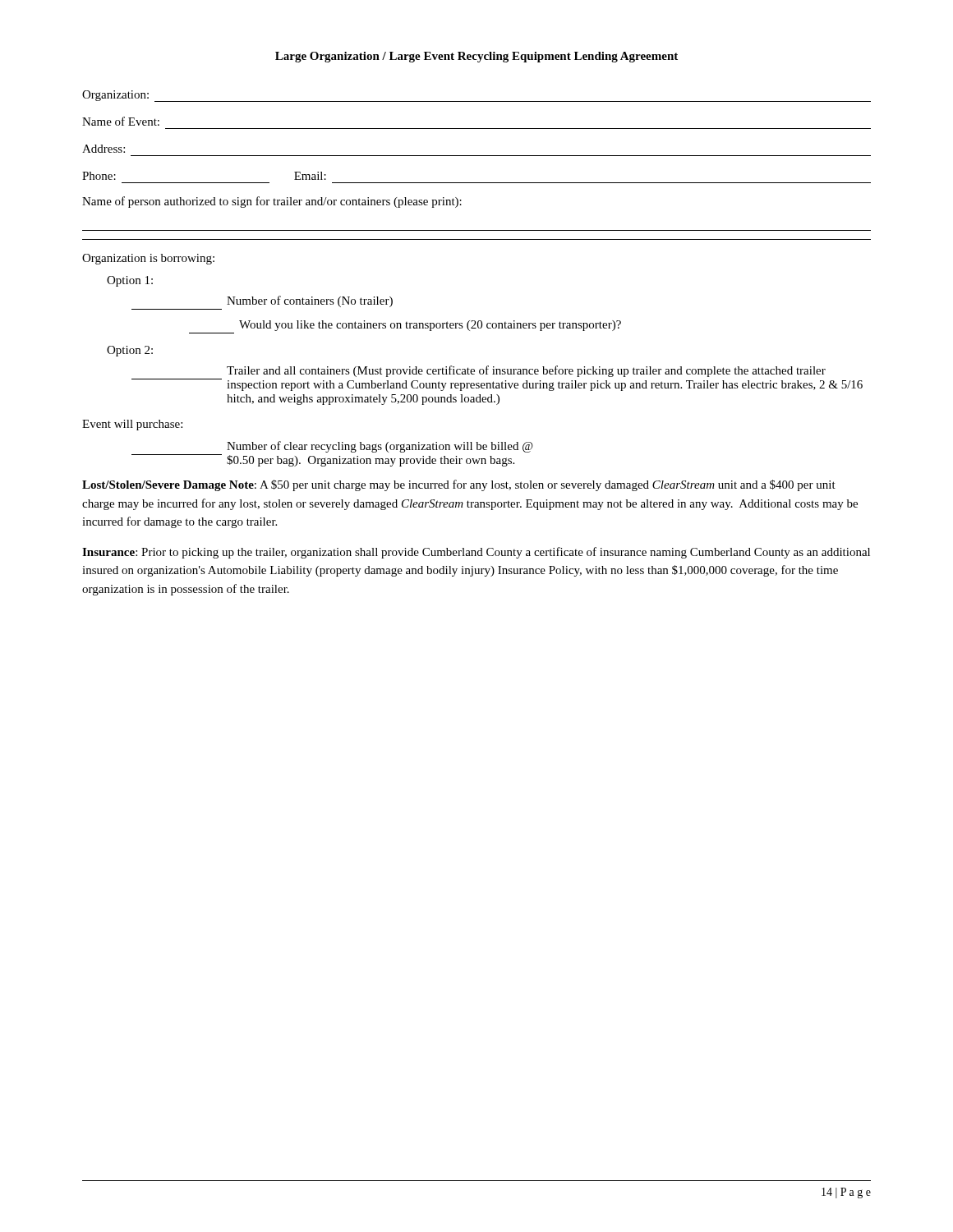Viewport: 953px width, 1232px height.
Task: Point to the region starting "Number of clear recycling bags (organization will"
Action: tap(332, 453)
